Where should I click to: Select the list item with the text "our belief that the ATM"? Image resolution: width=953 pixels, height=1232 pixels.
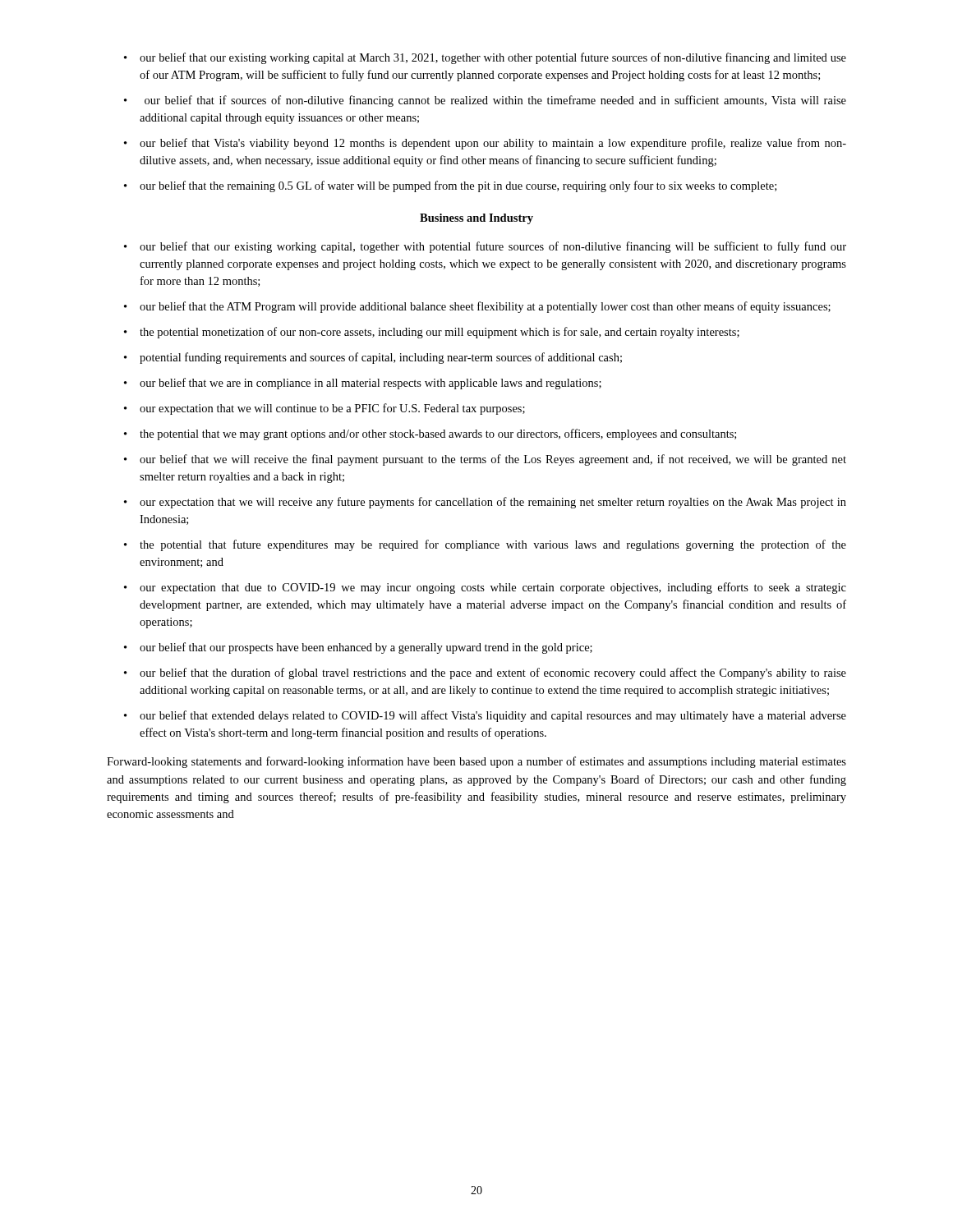(485, 307)
